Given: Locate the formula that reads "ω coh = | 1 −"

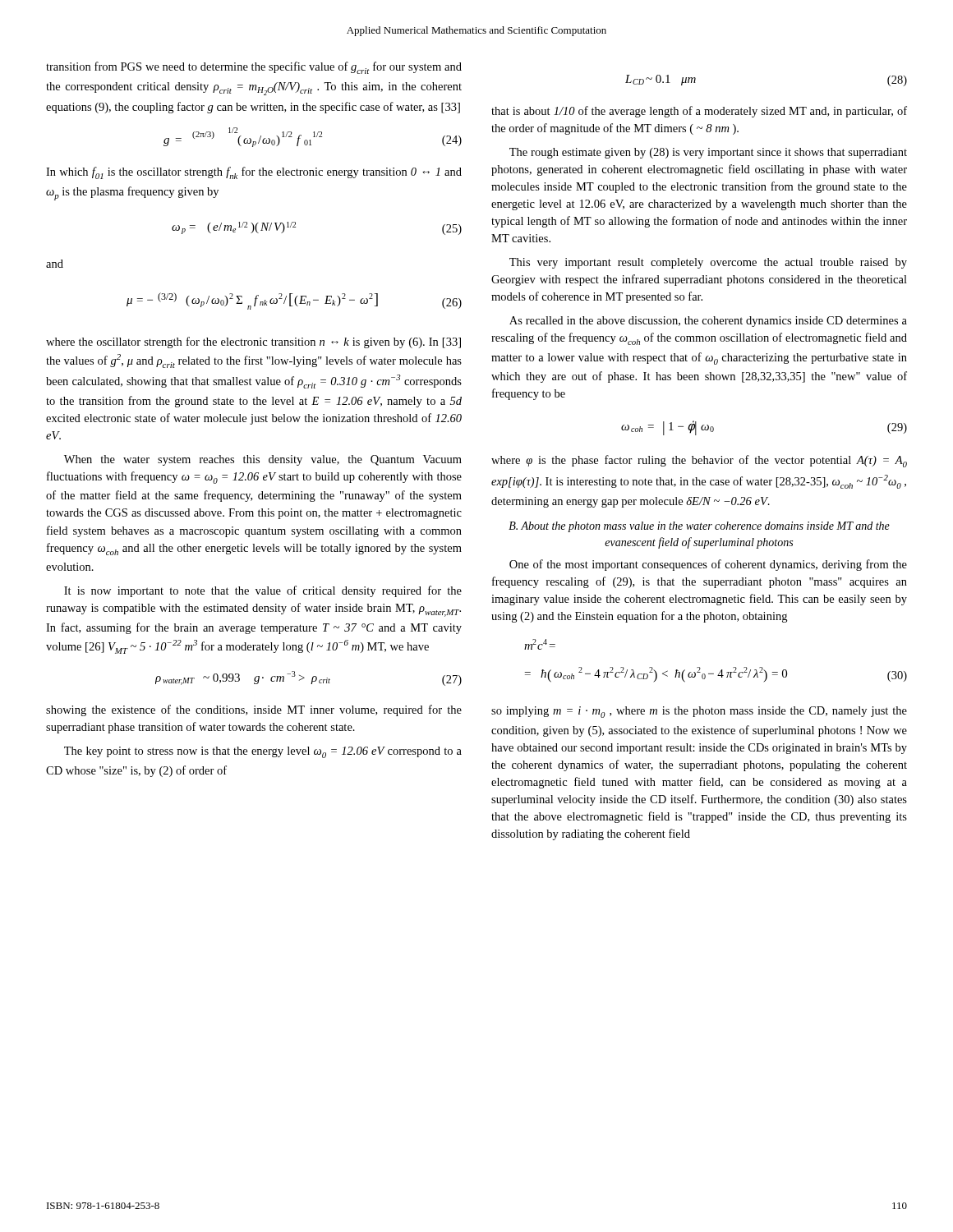Looking at the screenshot, I should tap(699, 427).
